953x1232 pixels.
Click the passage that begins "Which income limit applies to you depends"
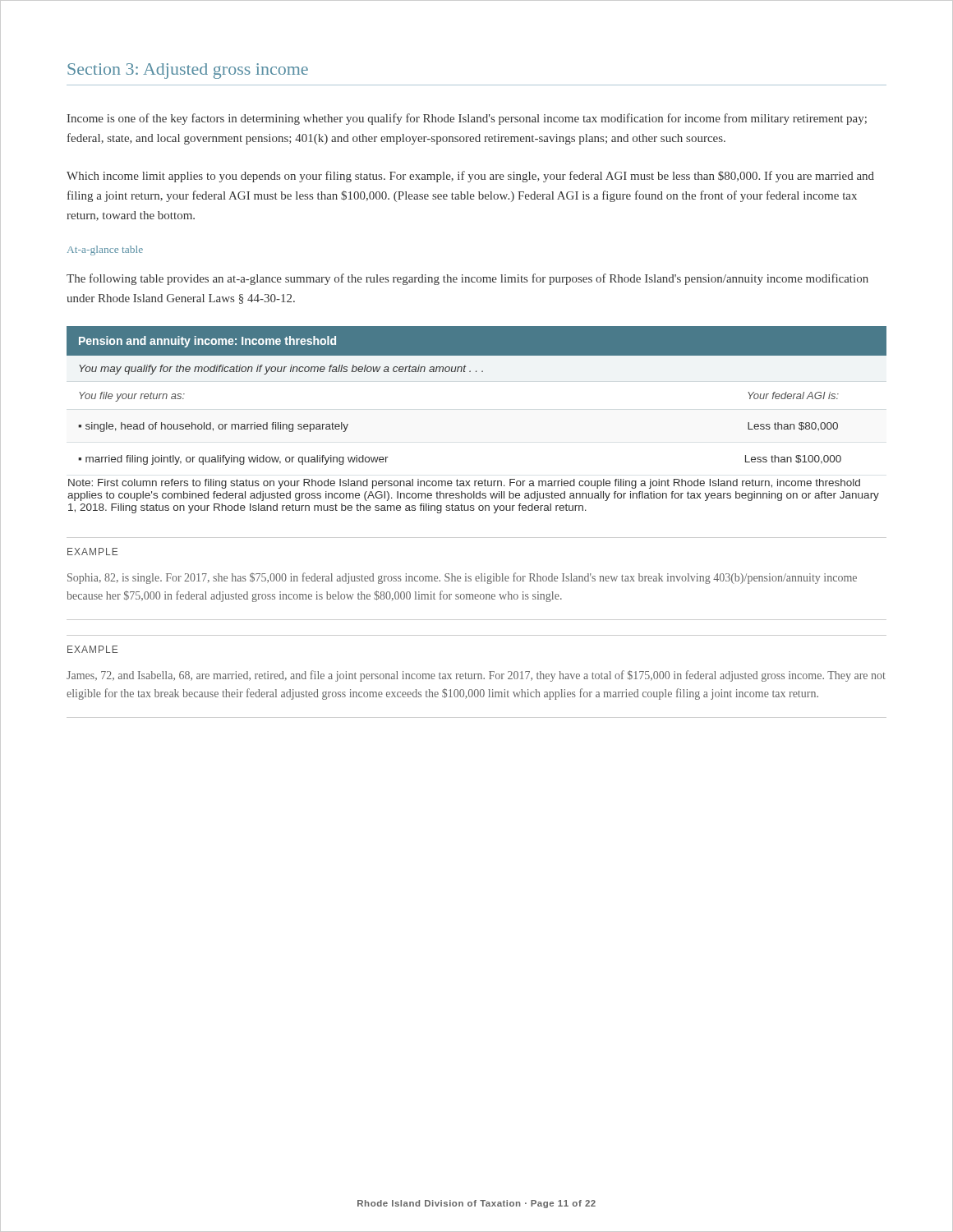tap(476, 196)
